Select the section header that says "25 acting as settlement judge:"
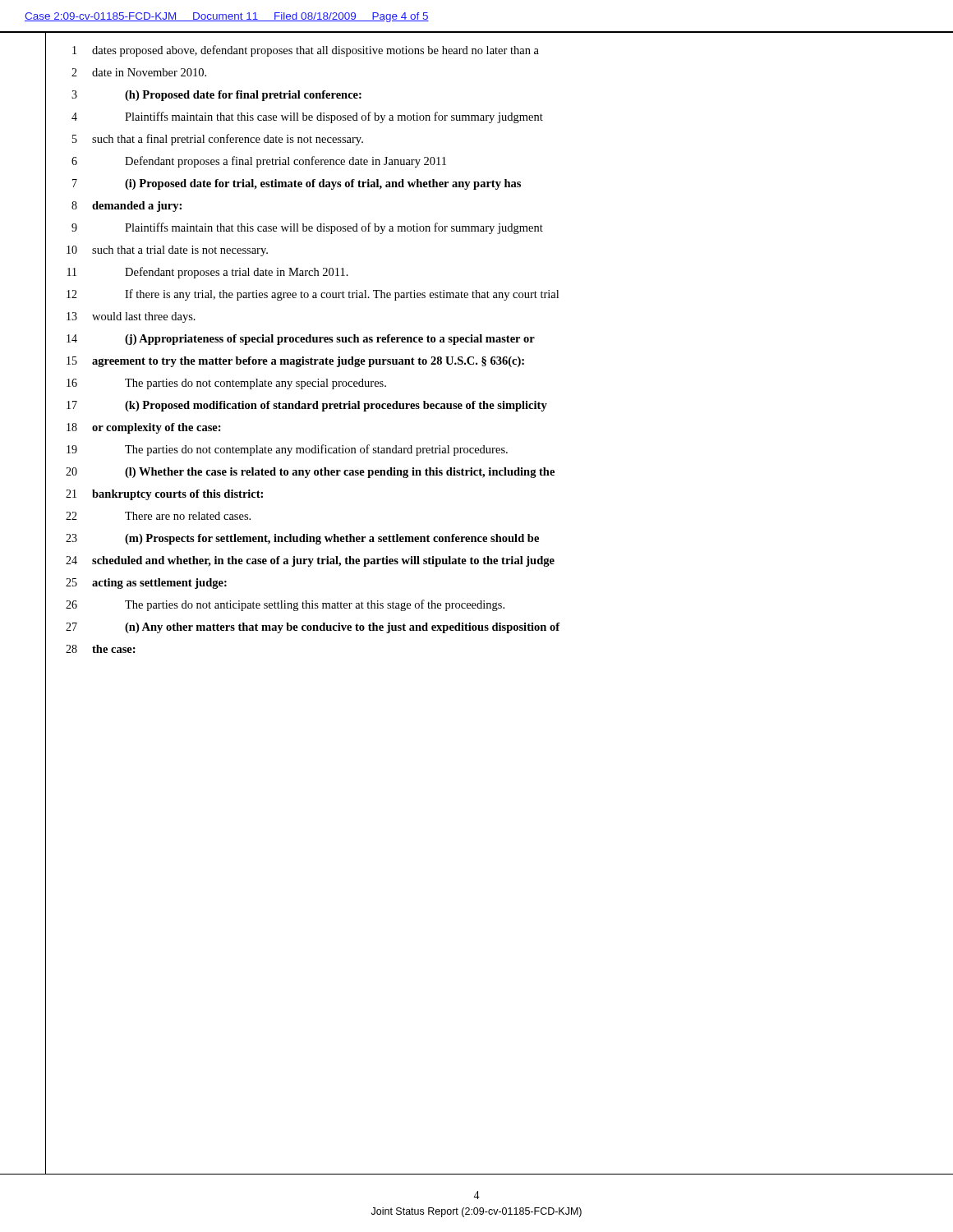This screenshot has height=1232, width=953. click(146, 584)
